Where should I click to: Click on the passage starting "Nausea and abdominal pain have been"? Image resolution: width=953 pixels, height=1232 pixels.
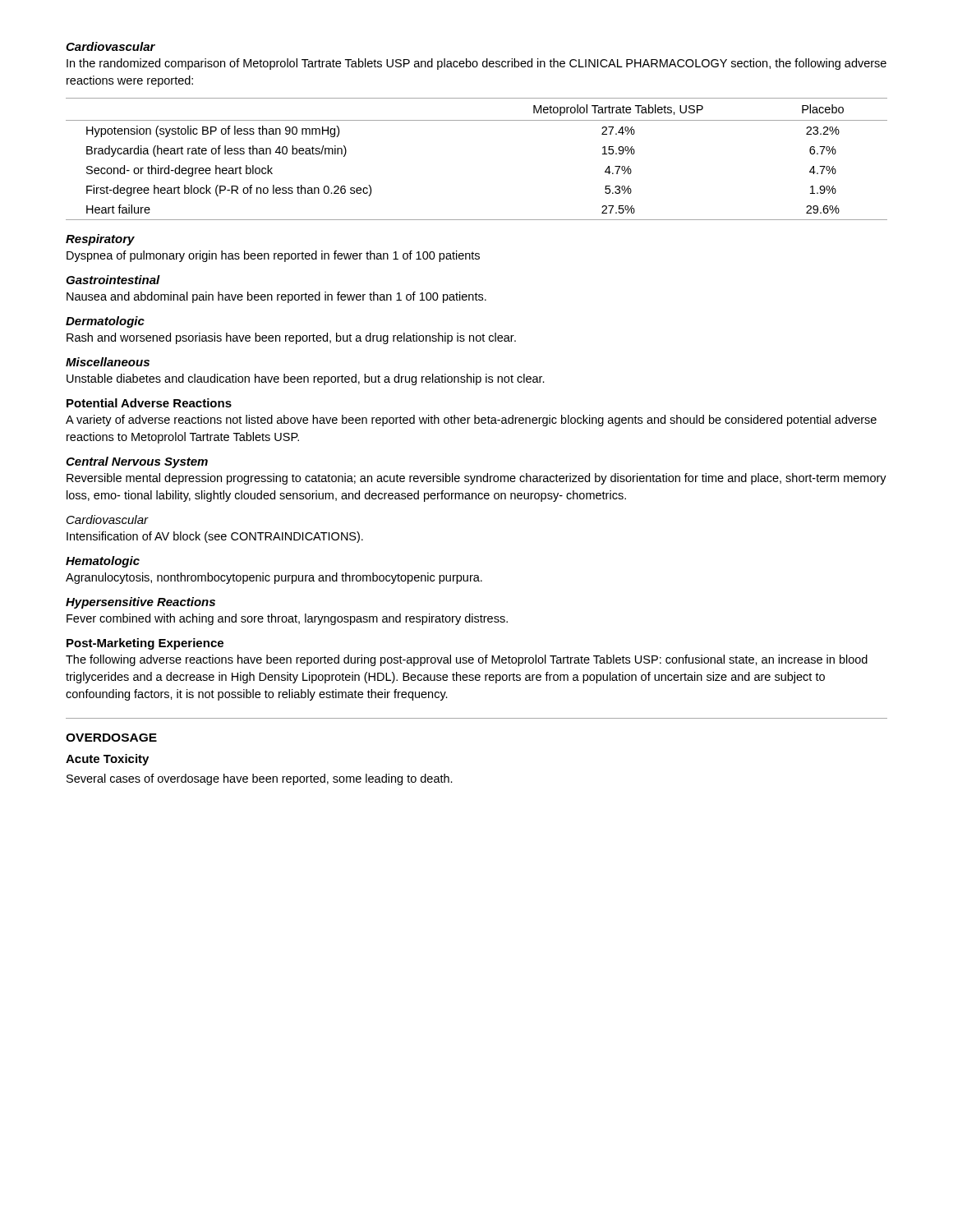coord(276,297)
